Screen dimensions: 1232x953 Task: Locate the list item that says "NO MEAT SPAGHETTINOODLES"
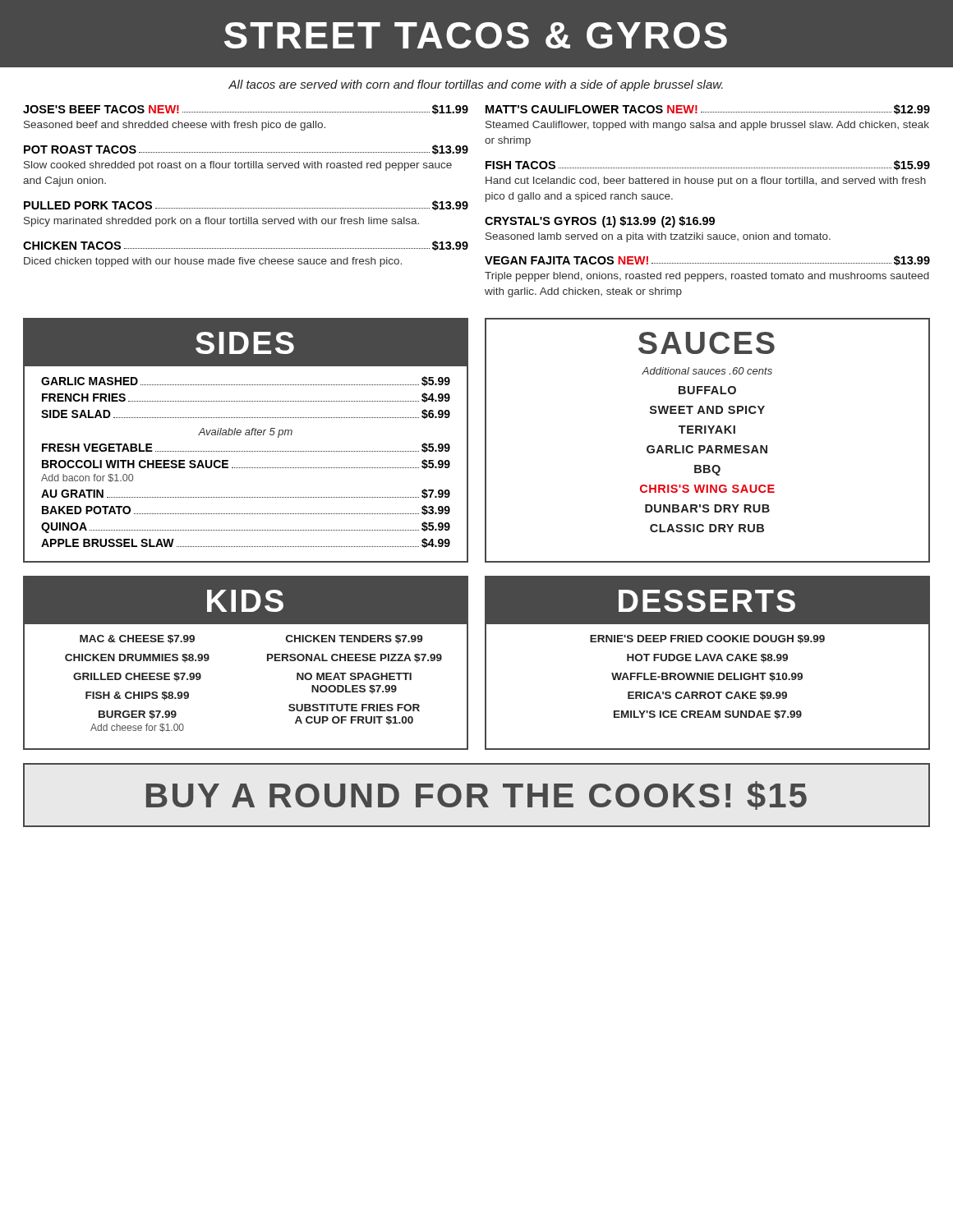coord(354,683)
